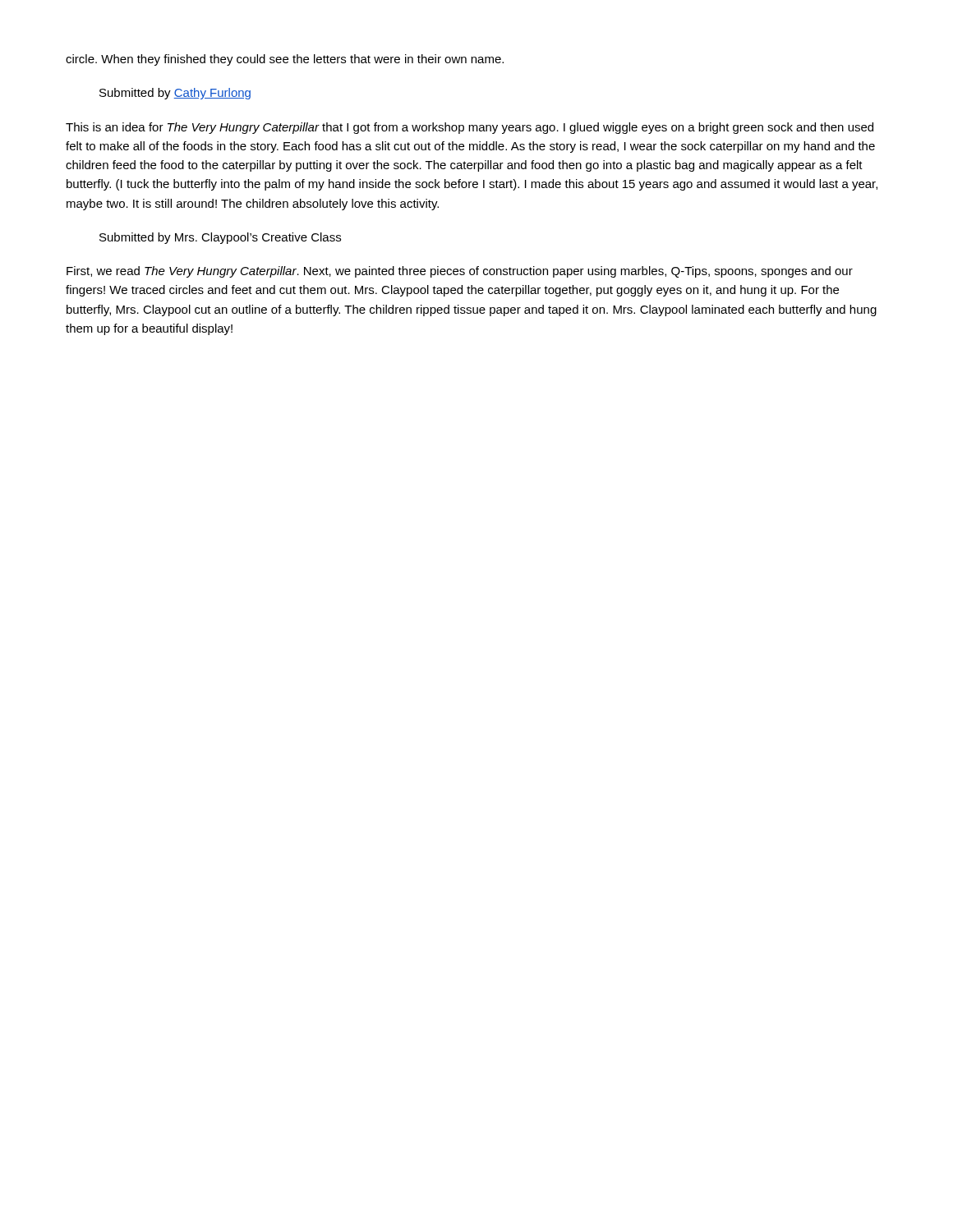Click the passage that begins "Submitted by Mrs."
The height and width of the screenshot is (1232, 953).
point(220,237)
